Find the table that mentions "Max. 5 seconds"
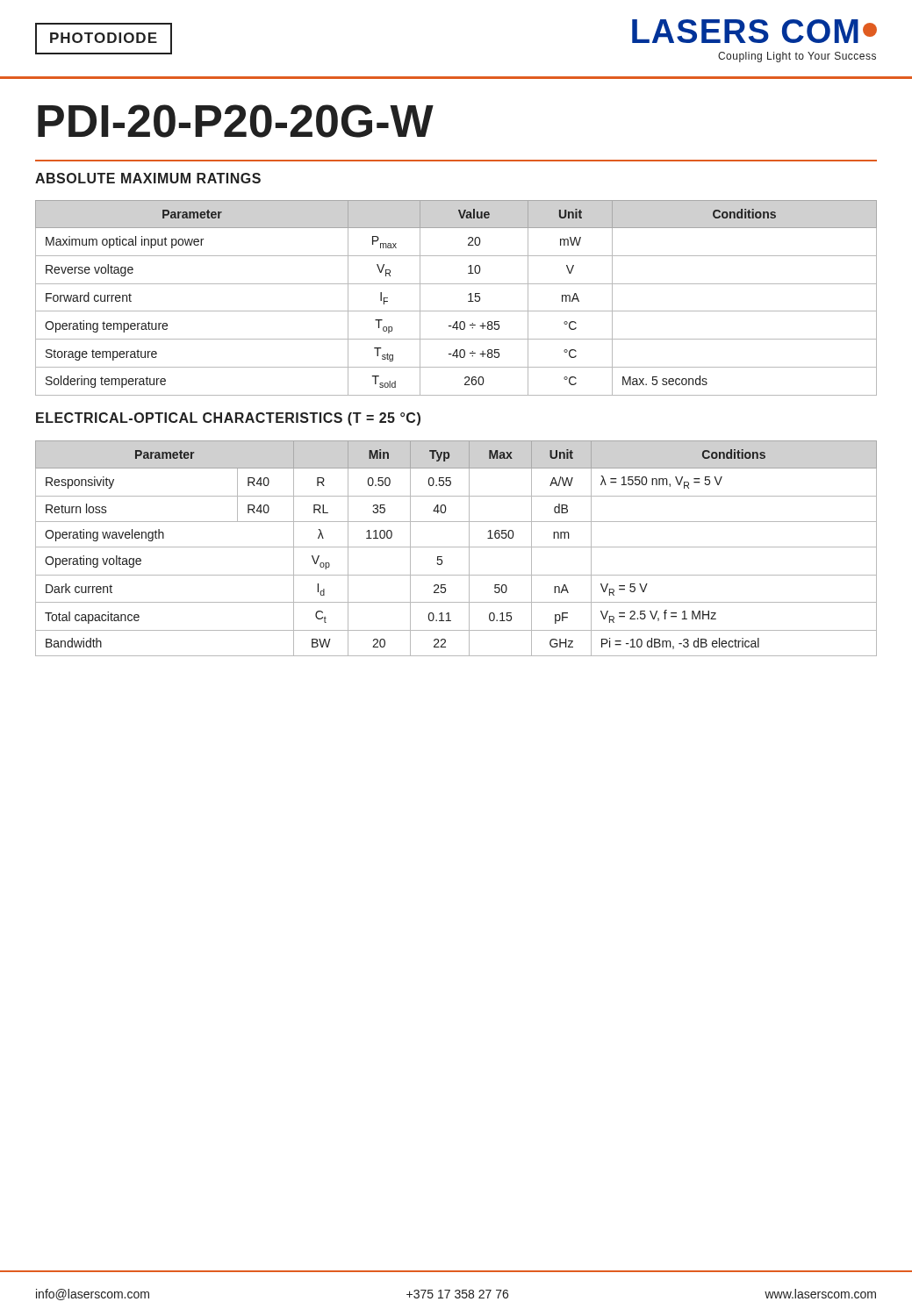 pos(456,298)
